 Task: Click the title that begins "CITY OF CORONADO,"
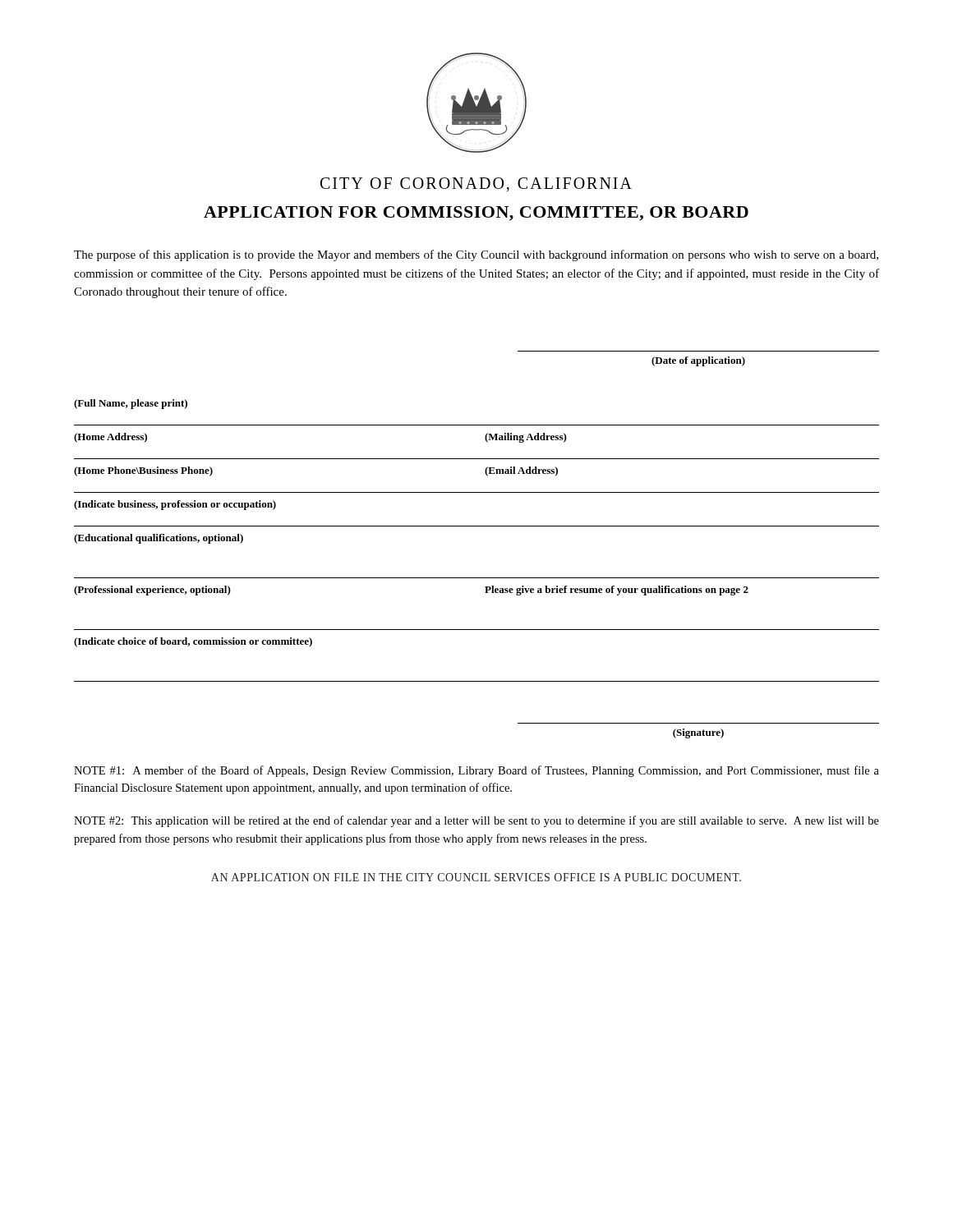(476, 183)
